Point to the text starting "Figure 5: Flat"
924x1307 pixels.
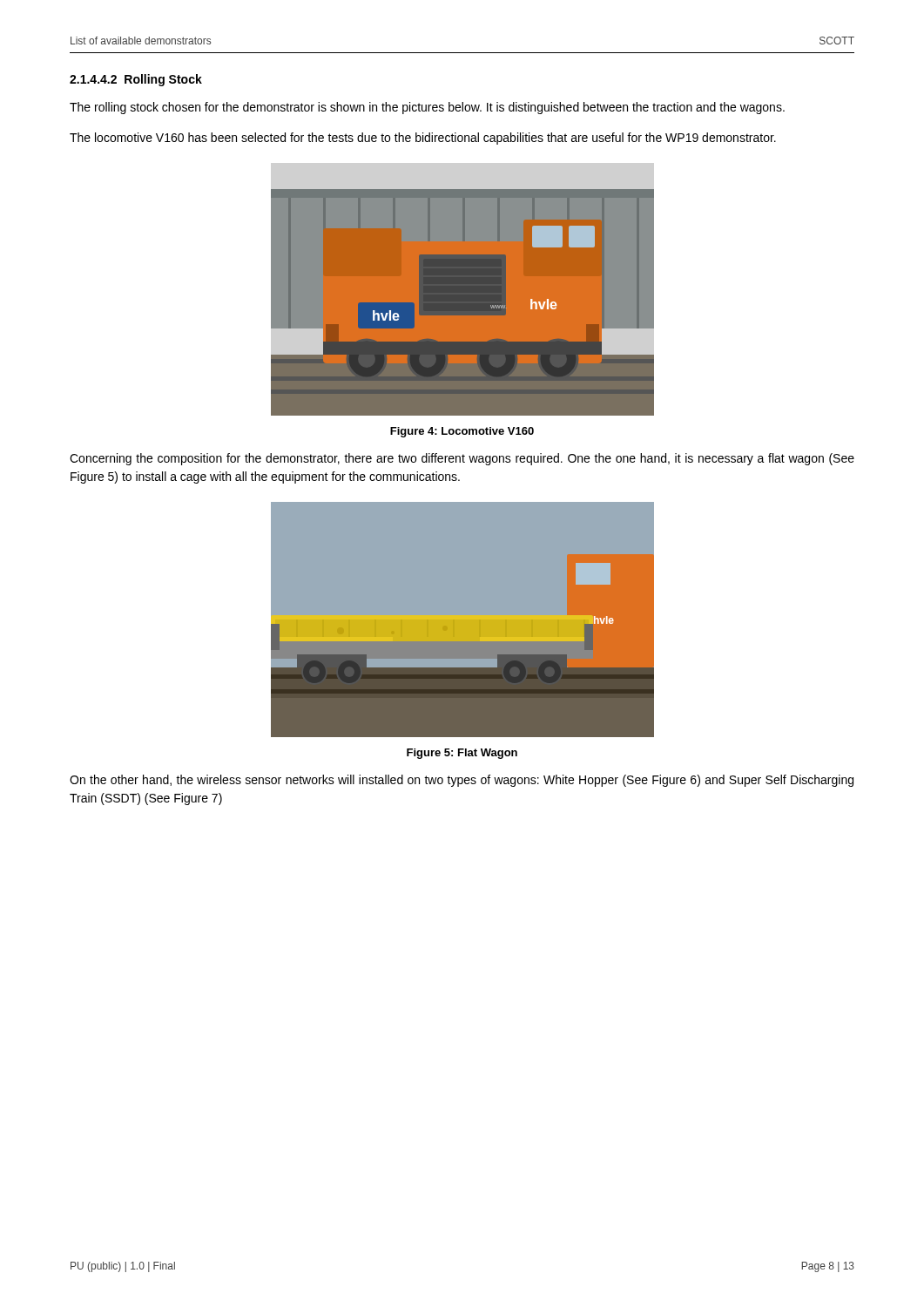tap(462, 752)
